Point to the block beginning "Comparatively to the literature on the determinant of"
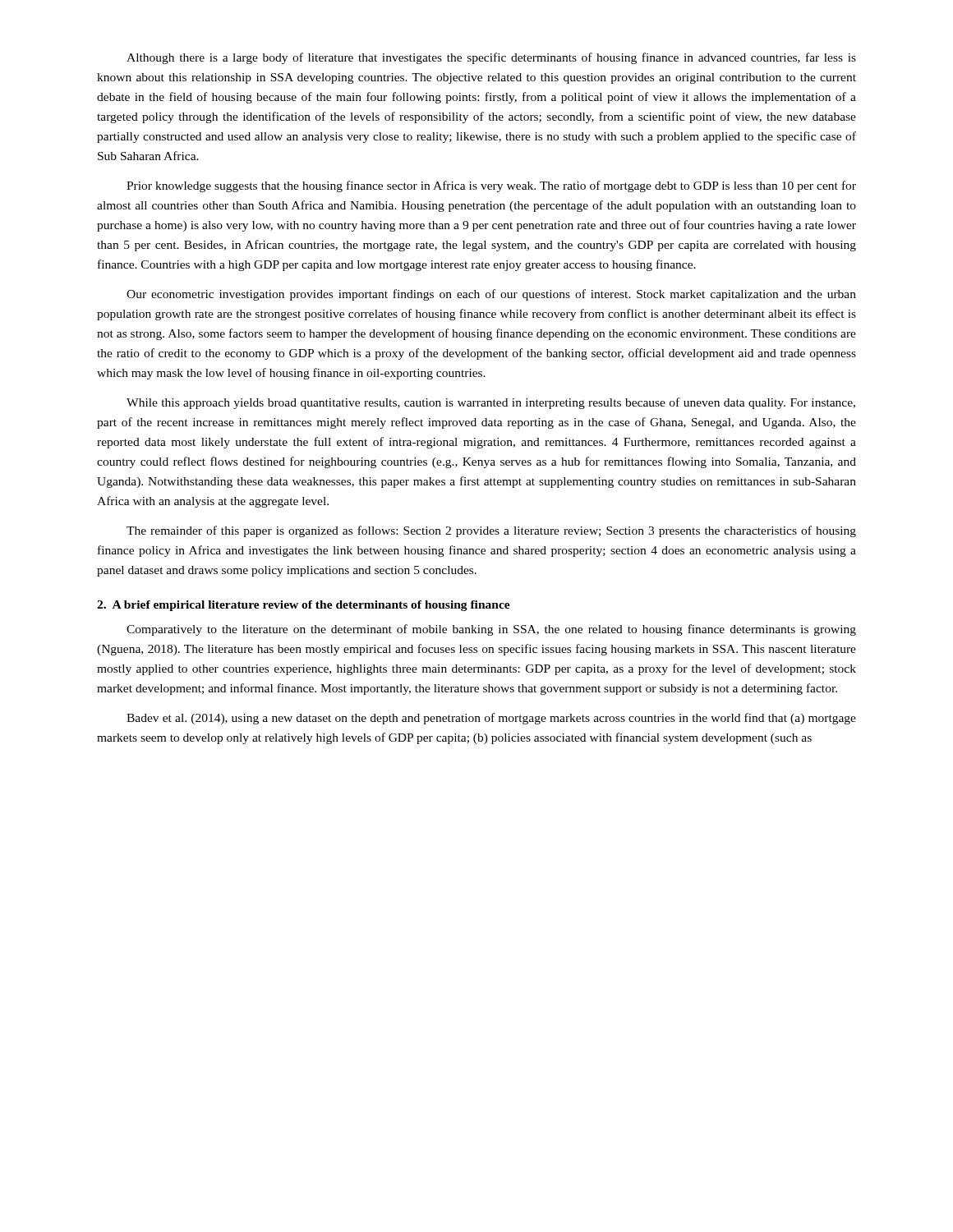 click(x=476, y=659)
